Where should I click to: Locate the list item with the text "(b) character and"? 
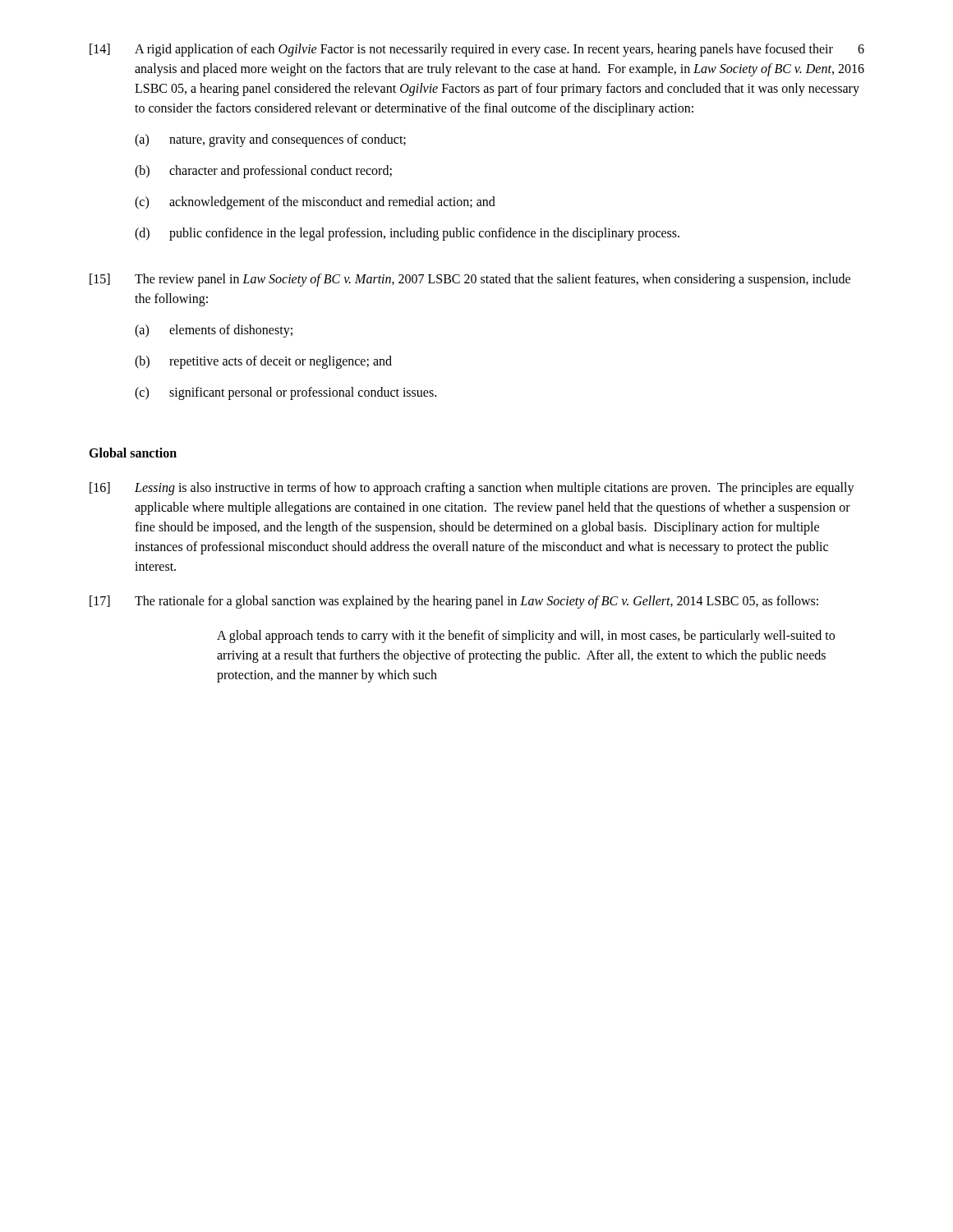click(x=263, y=172)
